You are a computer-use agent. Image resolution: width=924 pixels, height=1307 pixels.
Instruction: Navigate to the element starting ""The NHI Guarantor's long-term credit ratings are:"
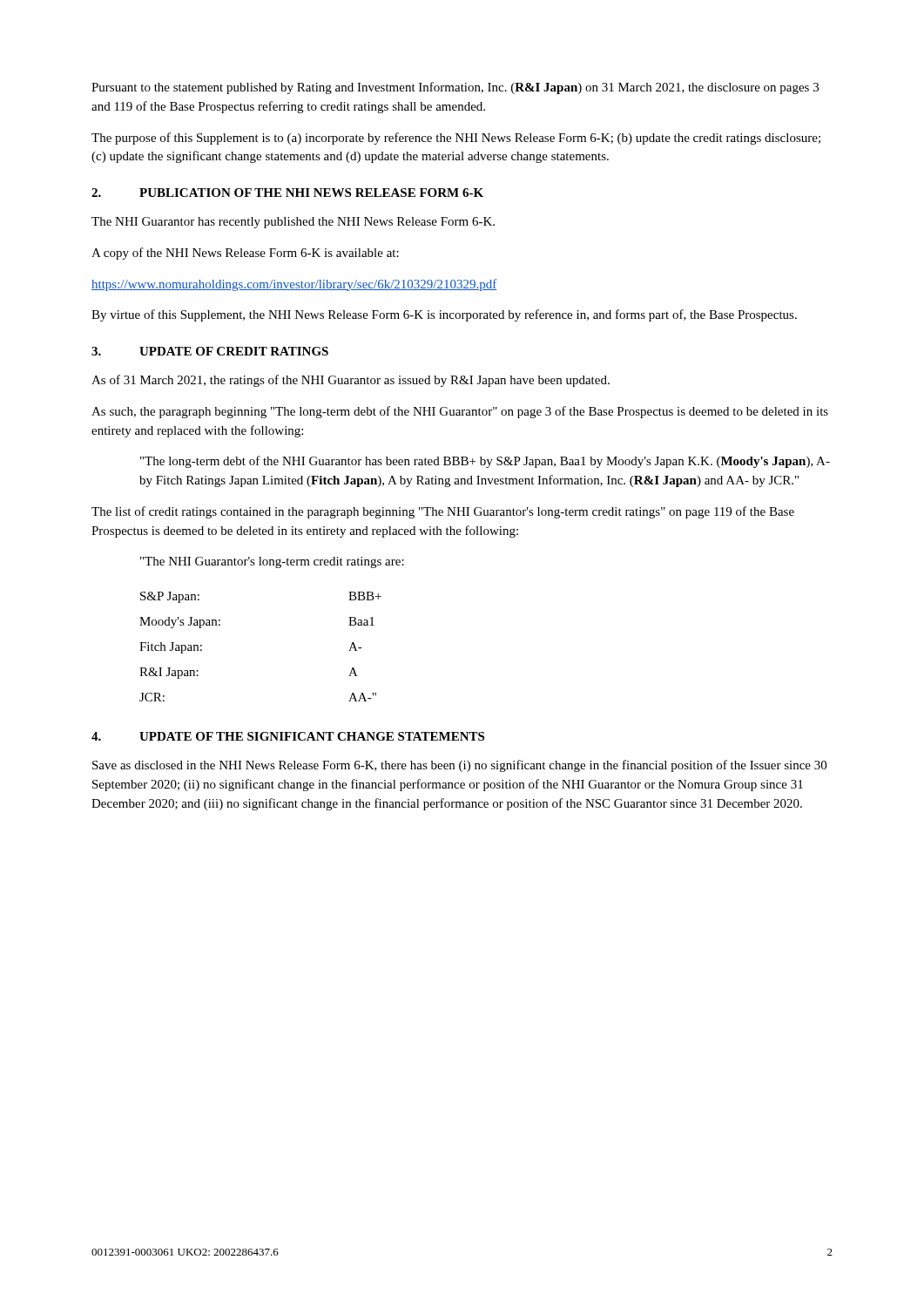272,562
